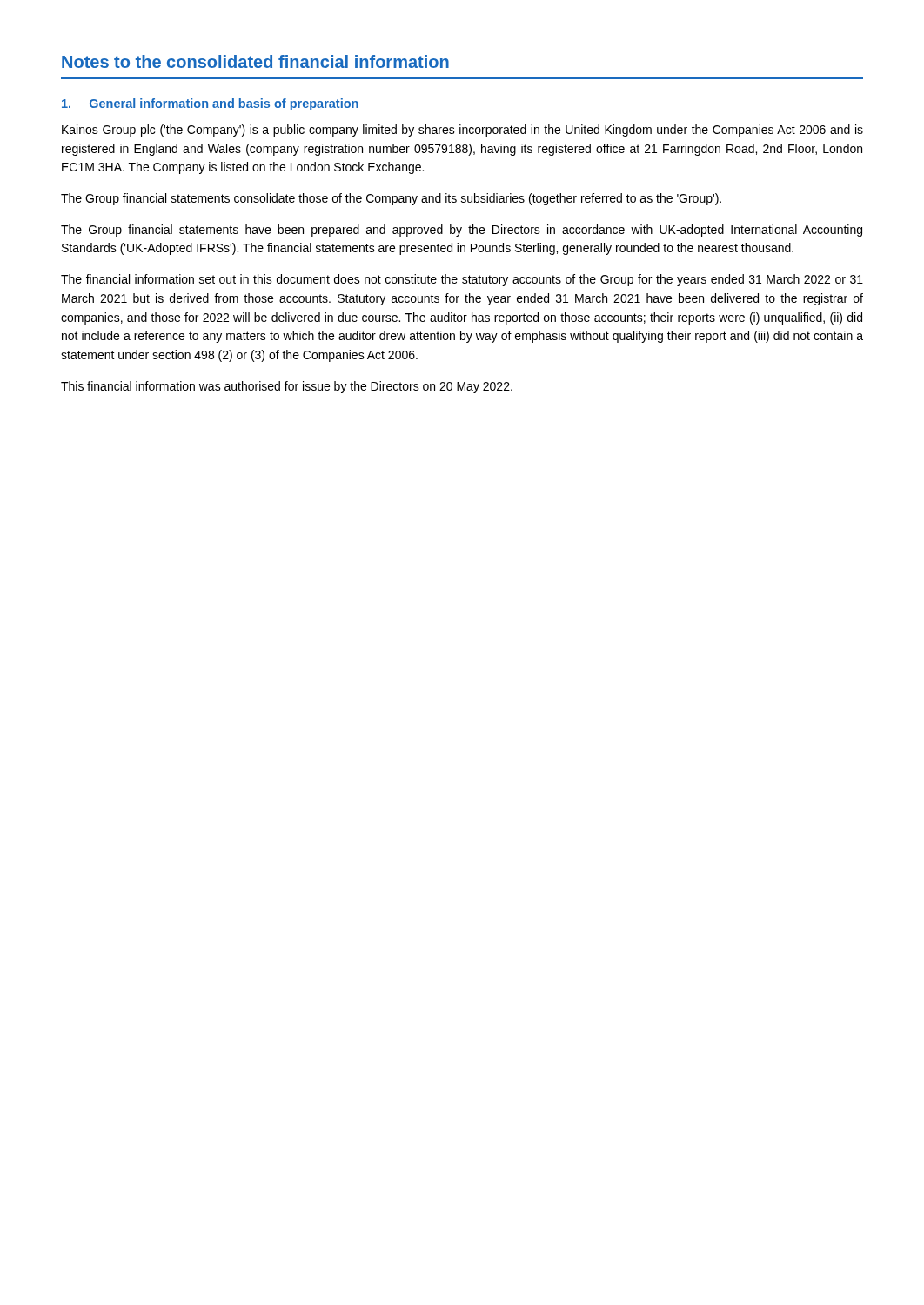Where is the passage that starts "Kainos Group plc ('the"?
Viewport: 924px width, 1305px height.
[462, 149]
